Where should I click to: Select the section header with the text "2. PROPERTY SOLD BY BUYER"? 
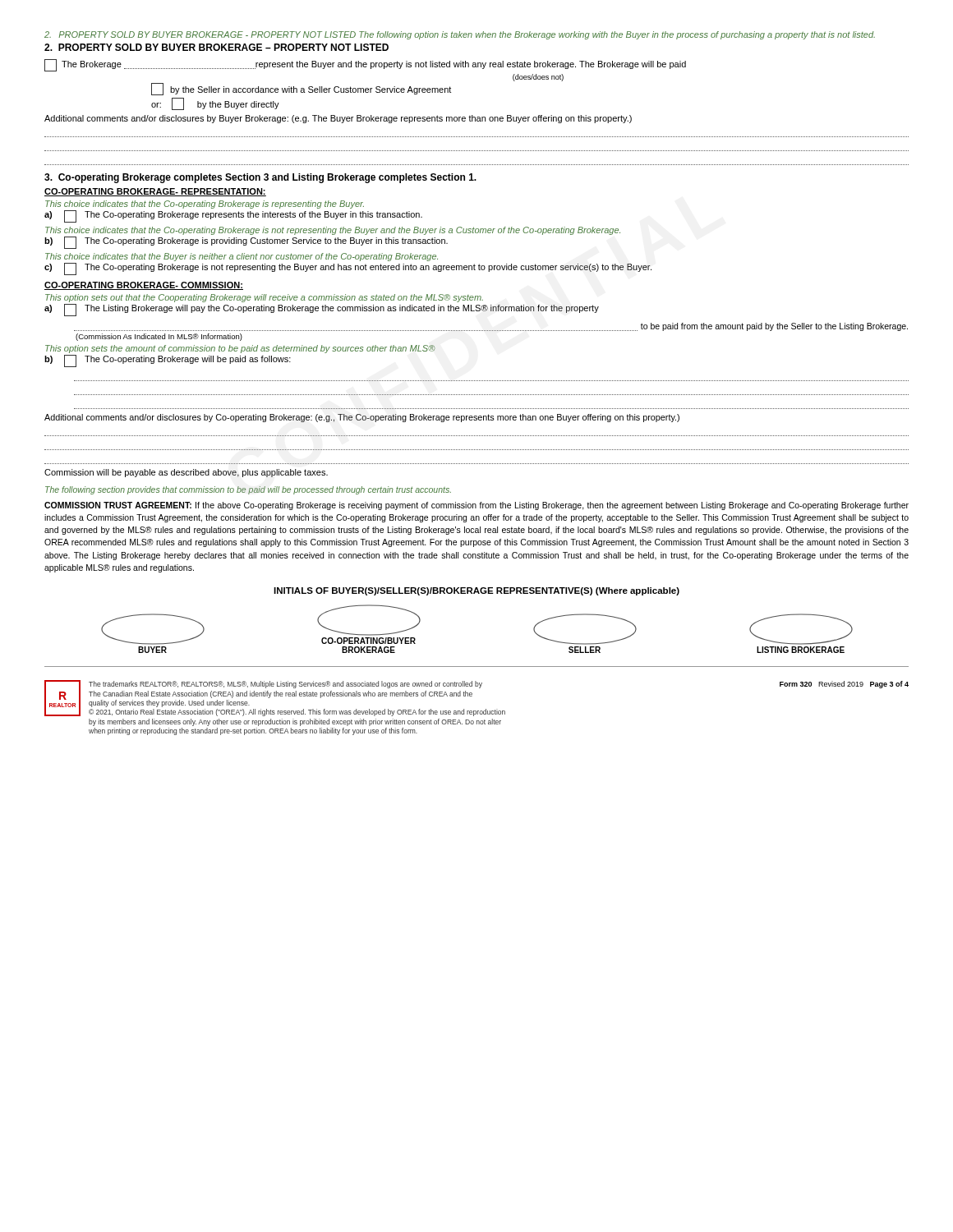point(217,48)
